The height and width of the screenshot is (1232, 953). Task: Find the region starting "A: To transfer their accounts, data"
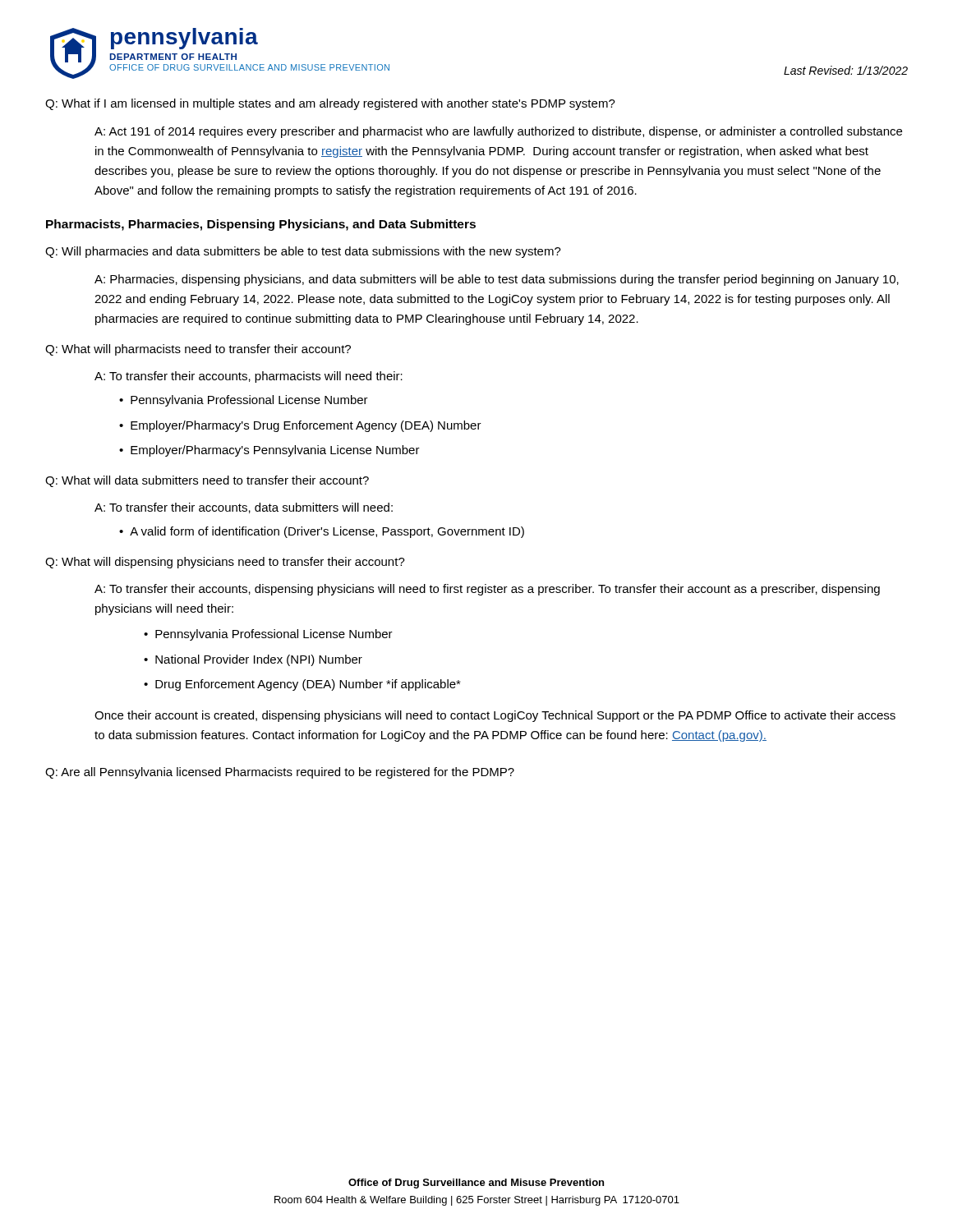coord(244,507)
